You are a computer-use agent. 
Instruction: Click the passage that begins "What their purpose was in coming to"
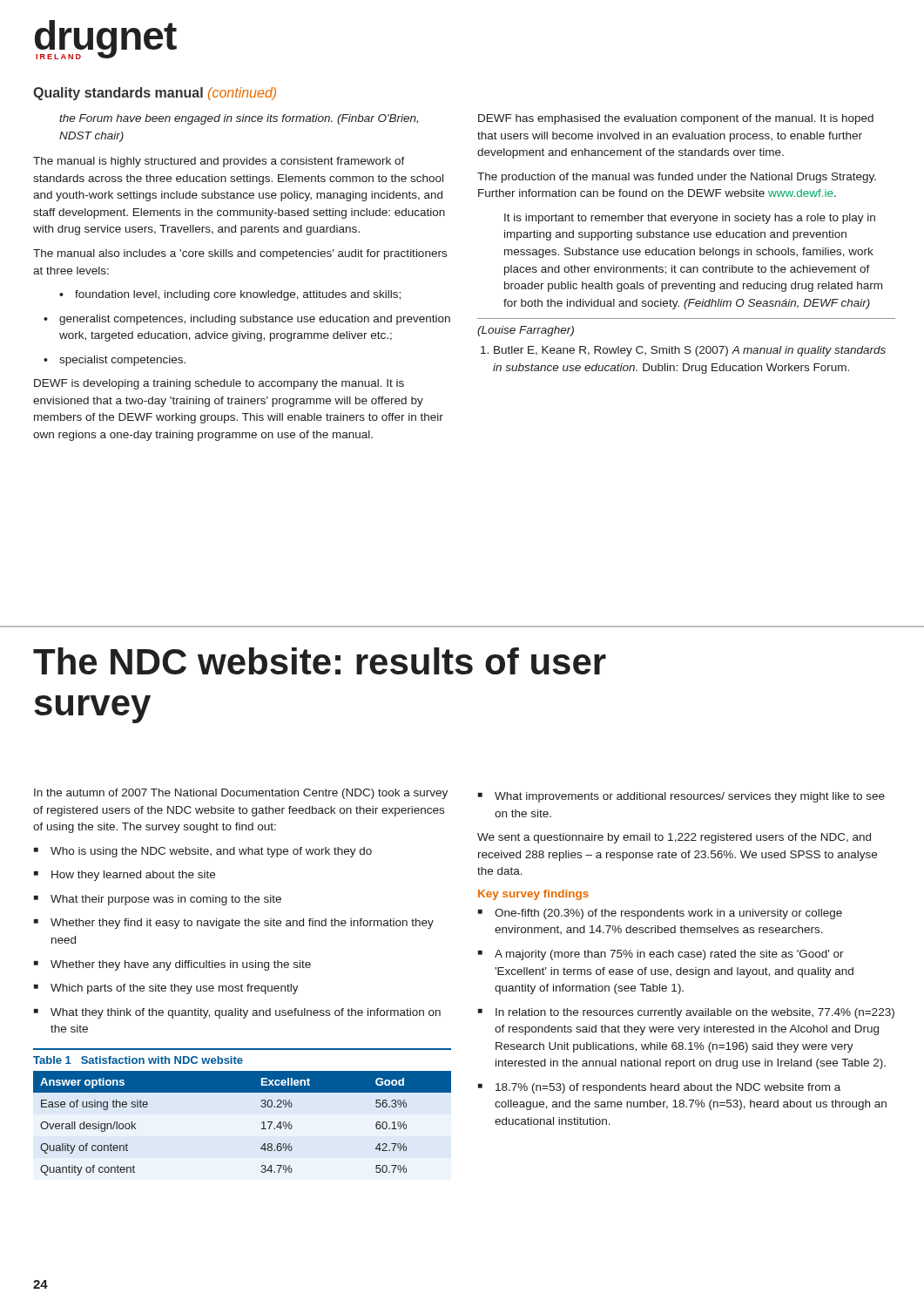[242, 899]
